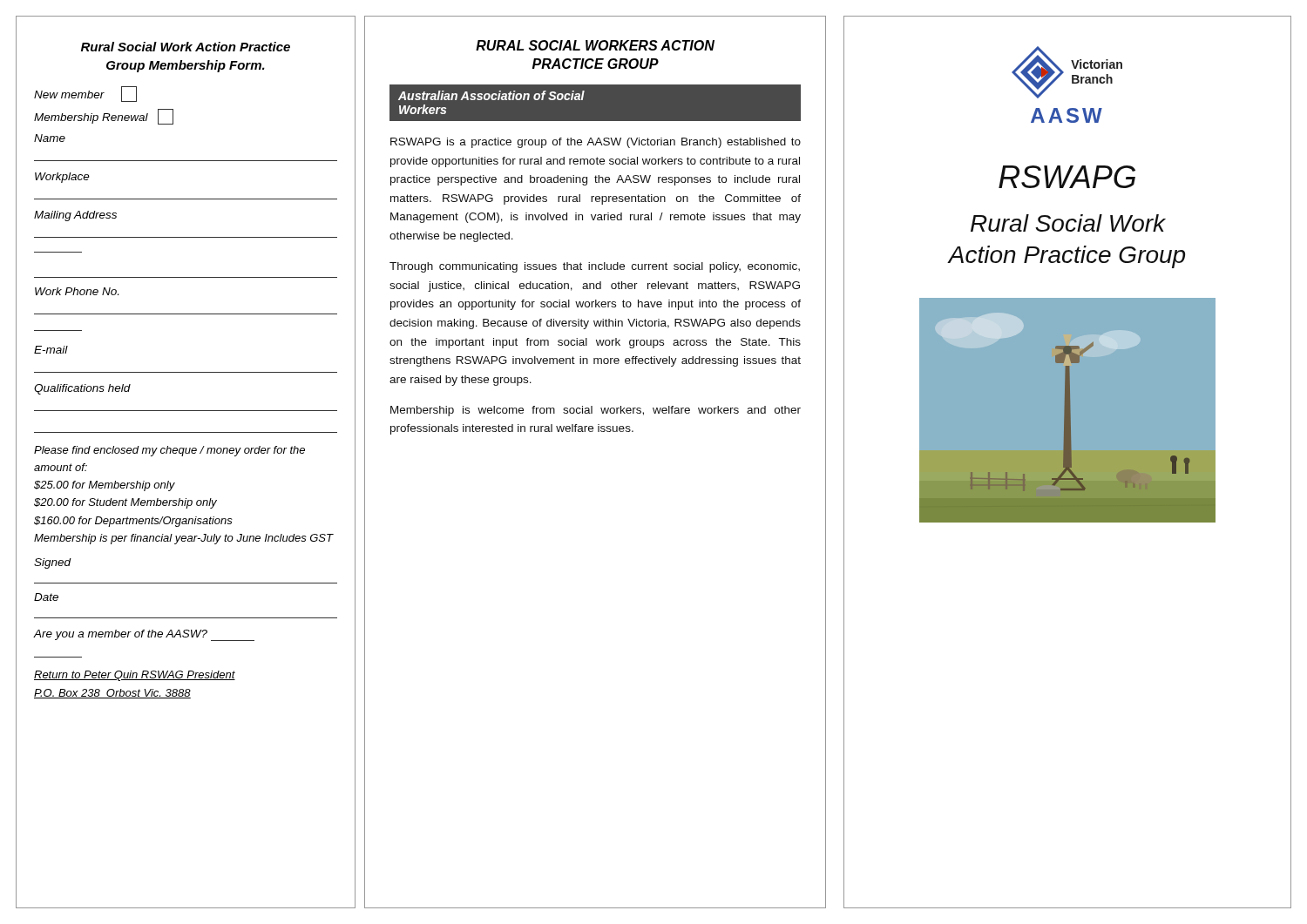The height and width of the screenshot is (924, 1307).
Task: Locate the photo
Action: pyautogui.click(x=1067, y=410)
